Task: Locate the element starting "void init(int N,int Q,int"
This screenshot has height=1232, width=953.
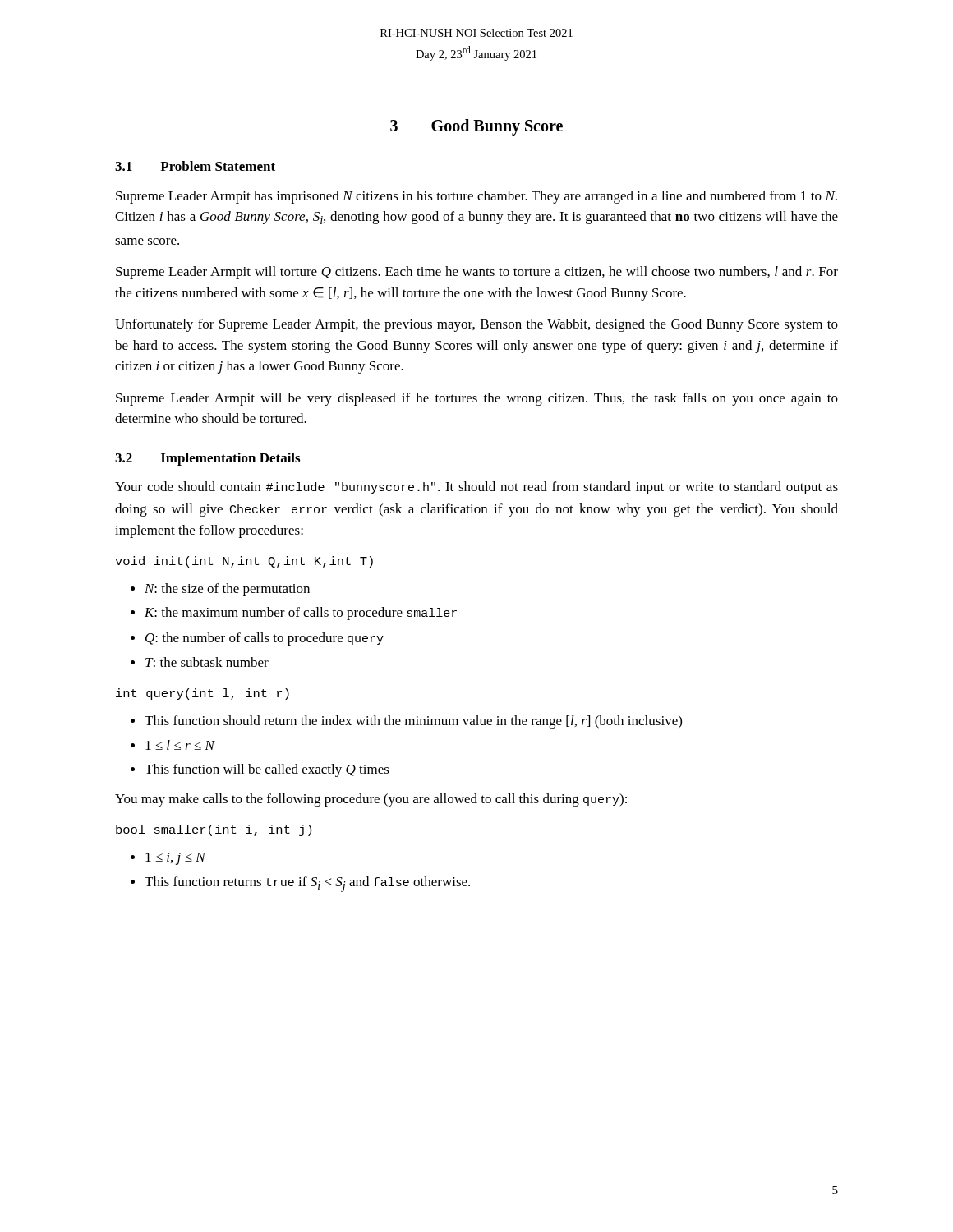Action: [x=245, y=562]
